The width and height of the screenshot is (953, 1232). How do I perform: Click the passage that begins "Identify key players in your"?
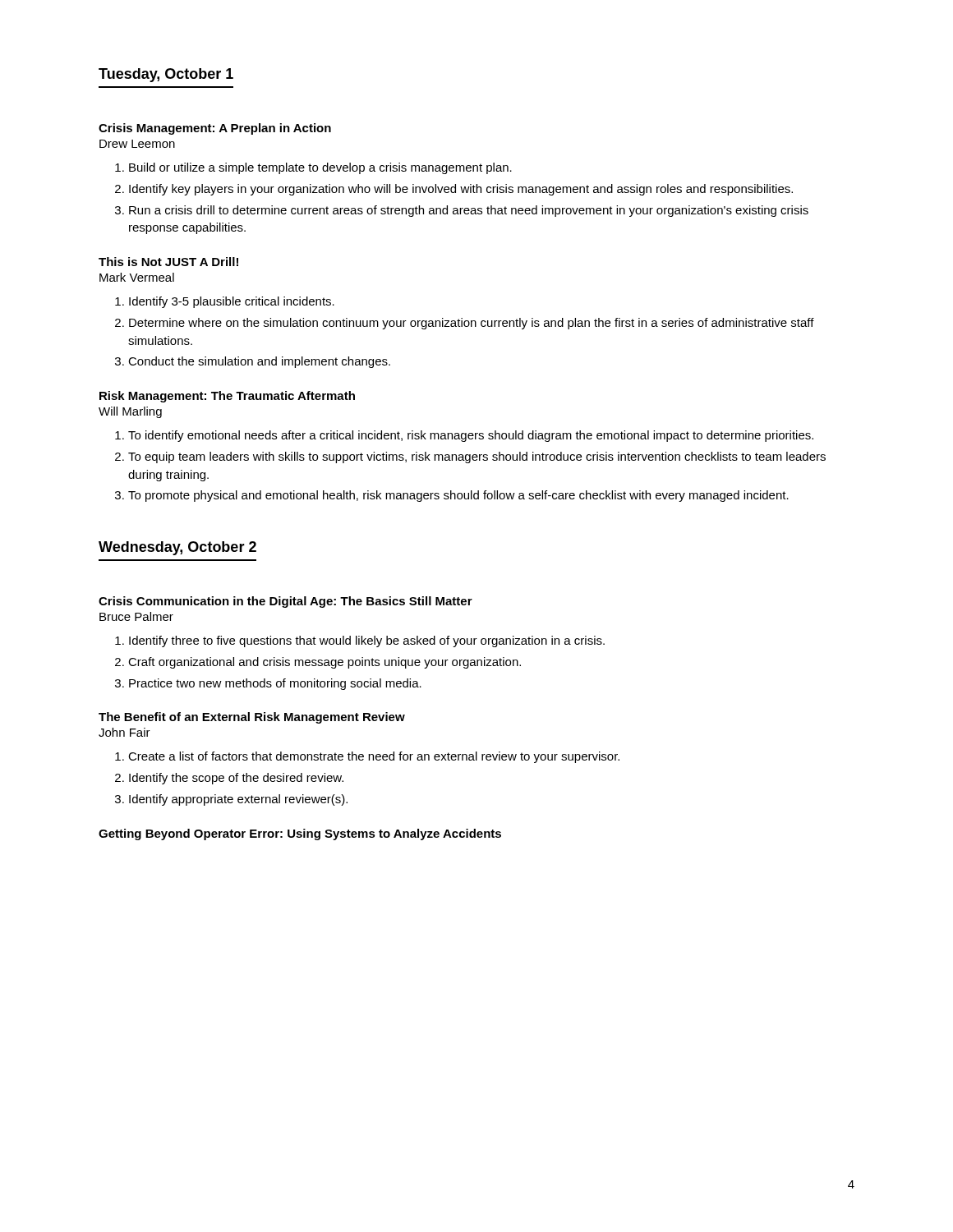491,189
